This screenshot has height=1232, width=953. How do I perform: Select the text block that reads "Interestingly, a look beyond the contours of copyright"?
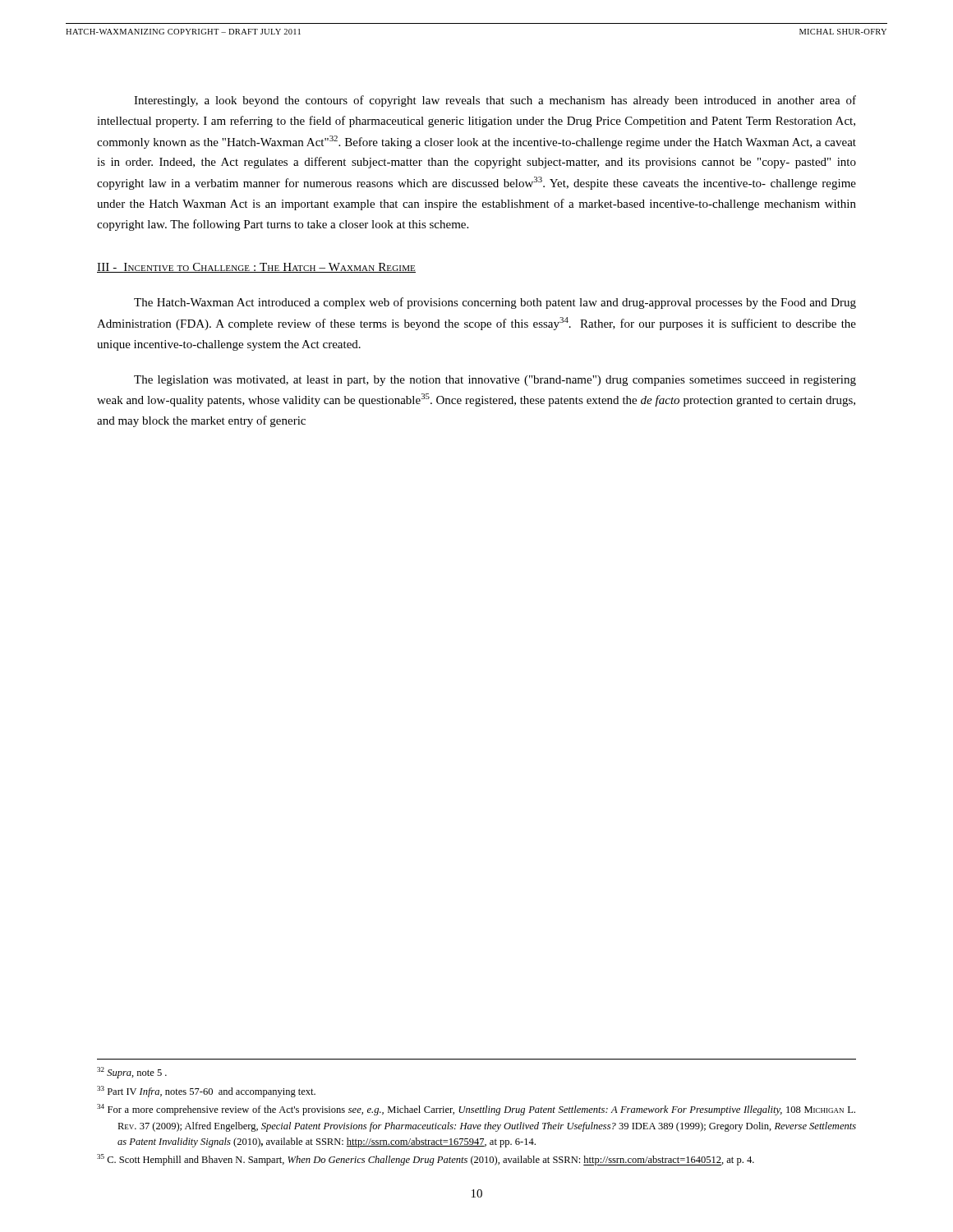coord(476,162)
